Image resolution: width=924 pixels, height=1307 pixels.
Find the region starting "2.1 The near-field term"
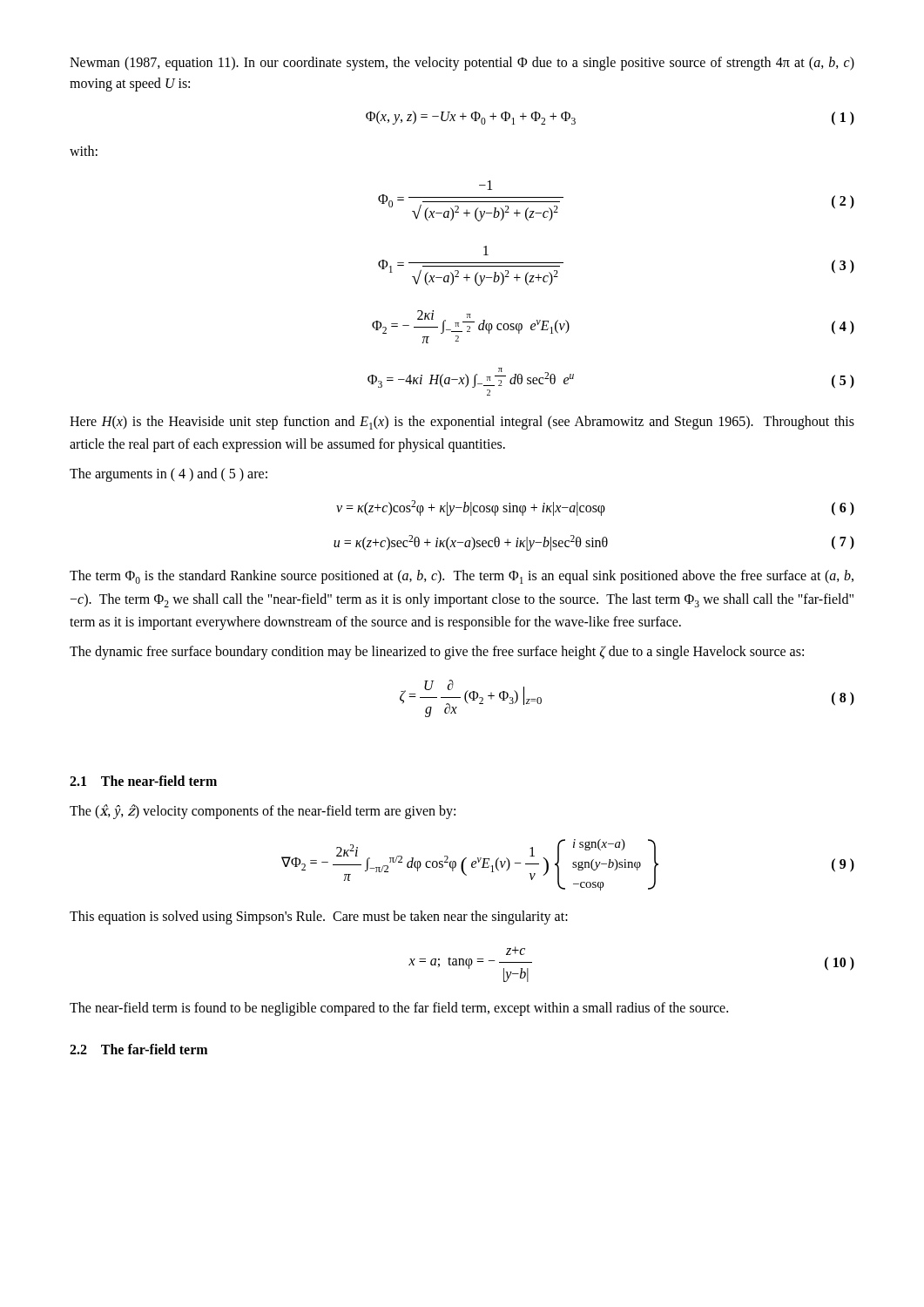(x=143, y=781)
